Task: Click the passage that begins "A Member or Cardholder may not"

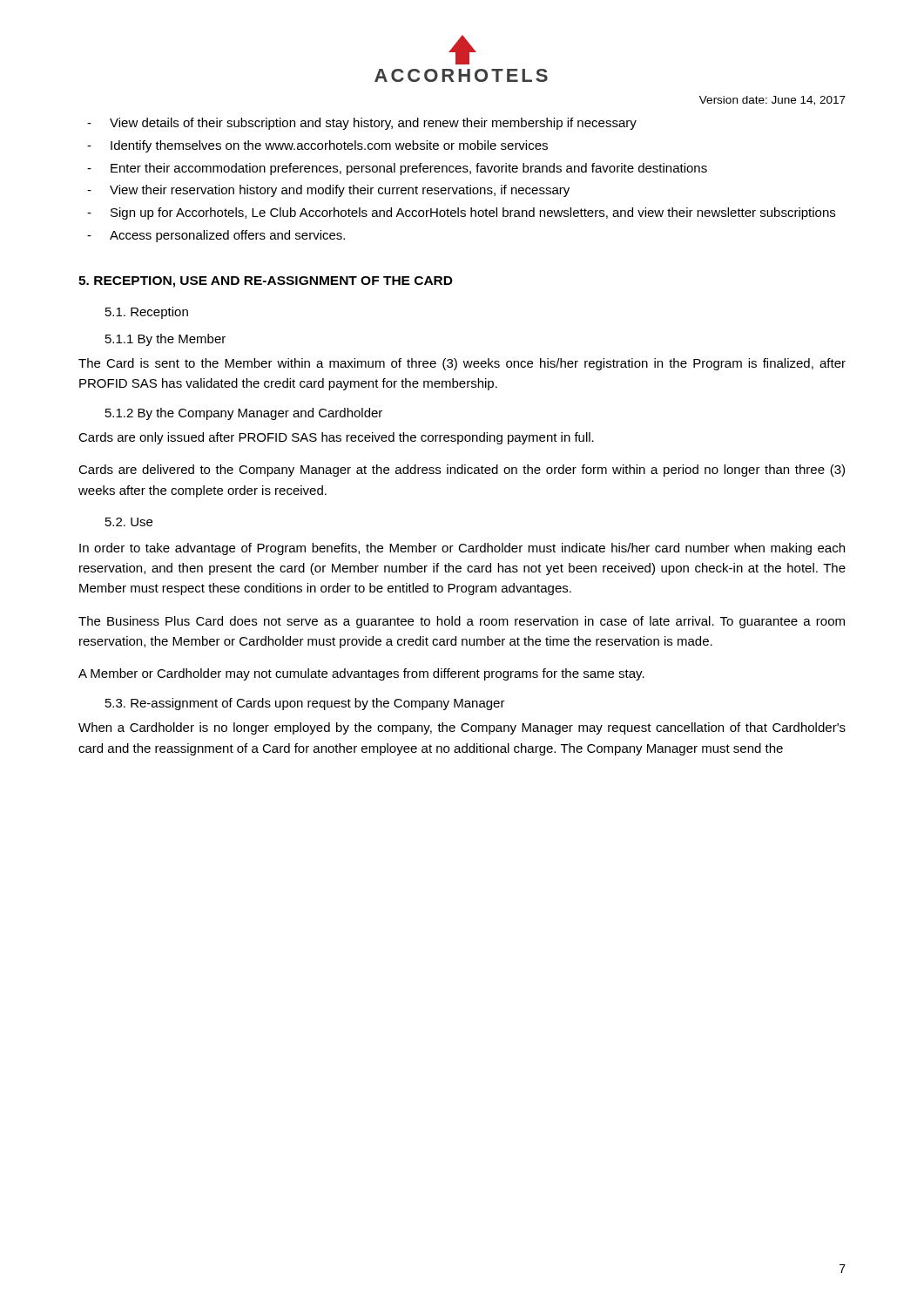Action: coord(362,673)
